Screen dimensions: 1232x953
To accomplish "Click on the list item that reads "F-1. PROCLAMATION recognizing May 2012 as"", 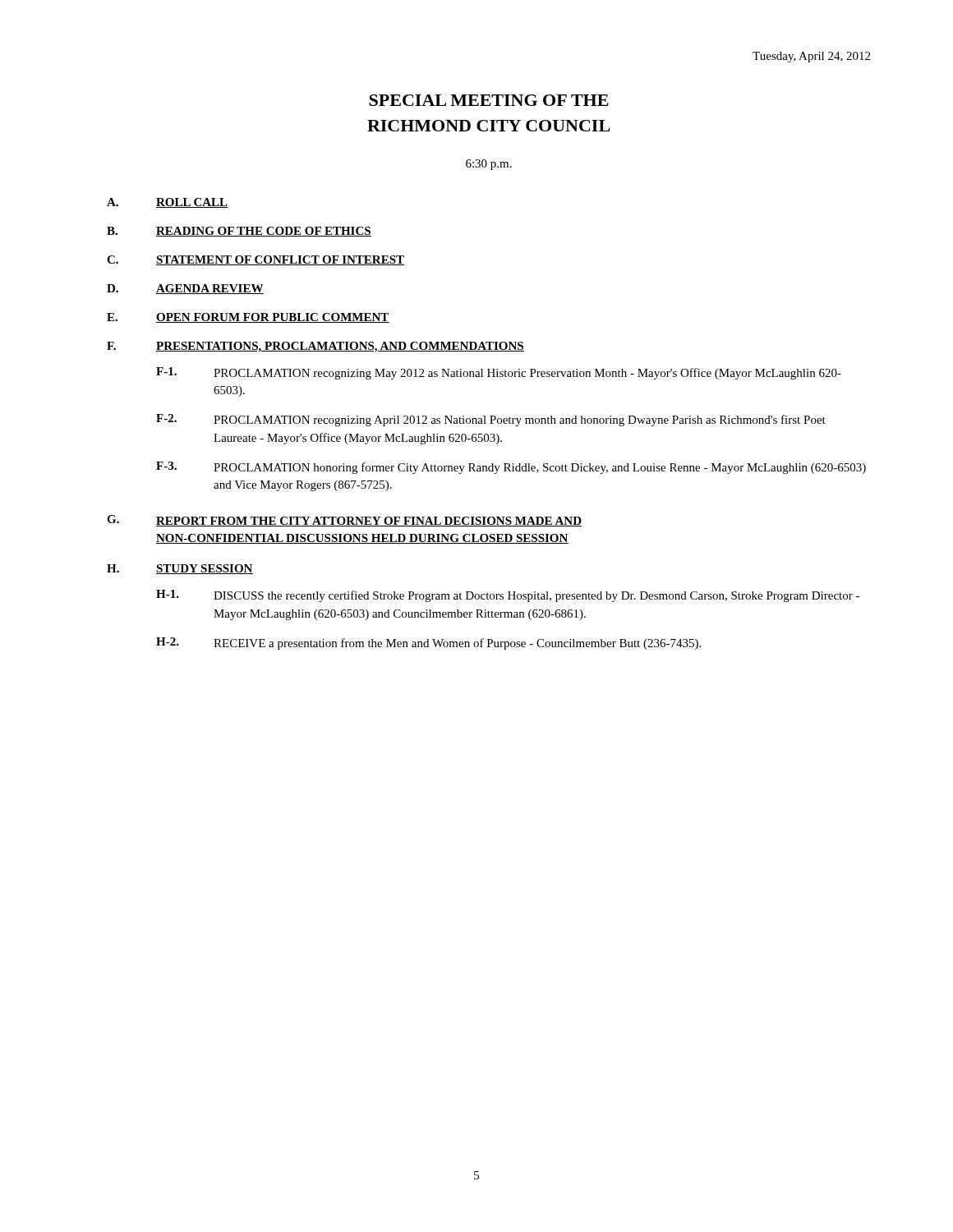I will tap(513, 382).
